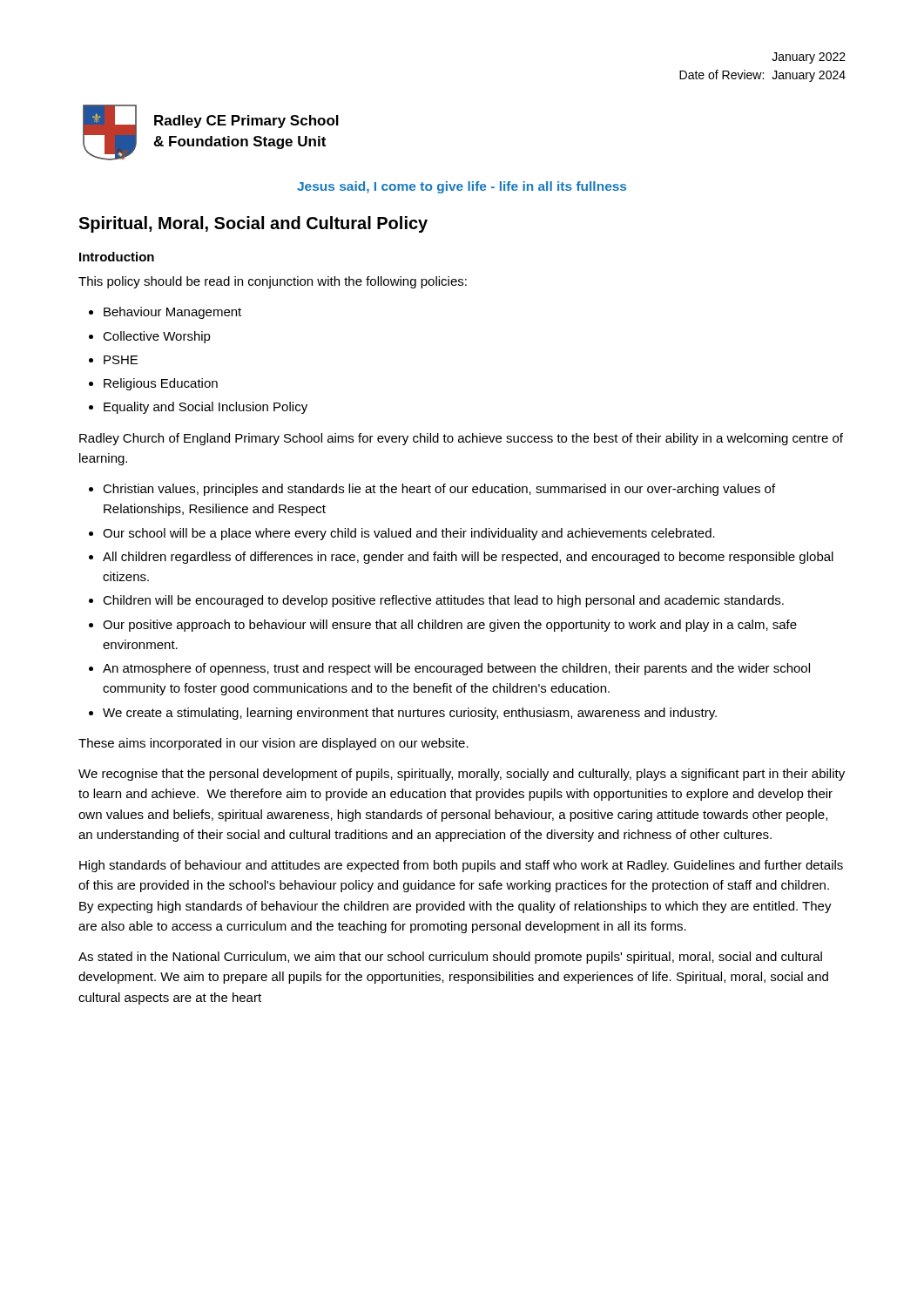Locate the text block containing "High standards of behaviour and attitudes are expected"
The height and width of the screenshot is (1307, 924).
461,895
